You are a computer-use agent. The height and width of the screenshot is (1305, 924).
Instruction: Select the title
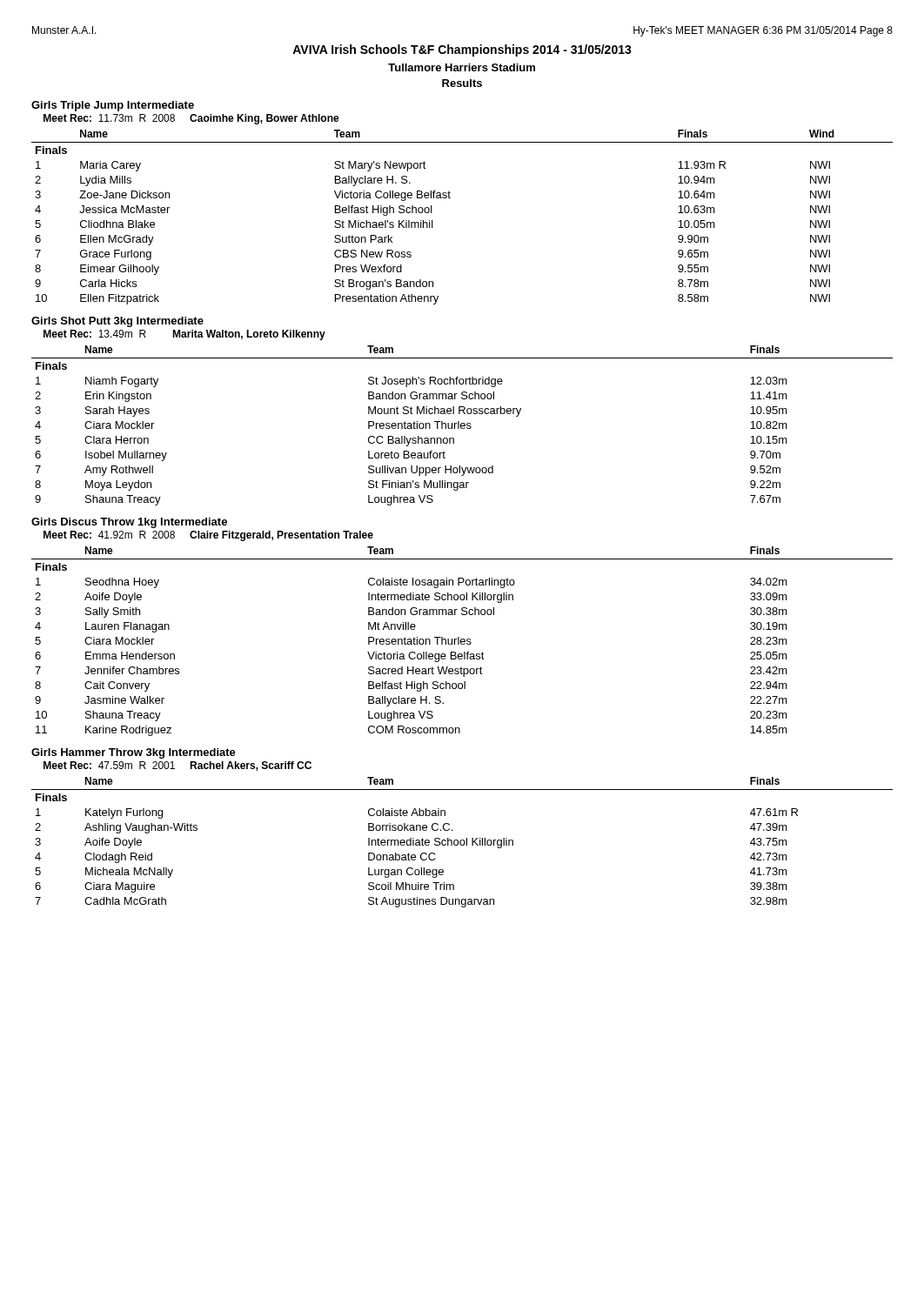coord(462,50)
